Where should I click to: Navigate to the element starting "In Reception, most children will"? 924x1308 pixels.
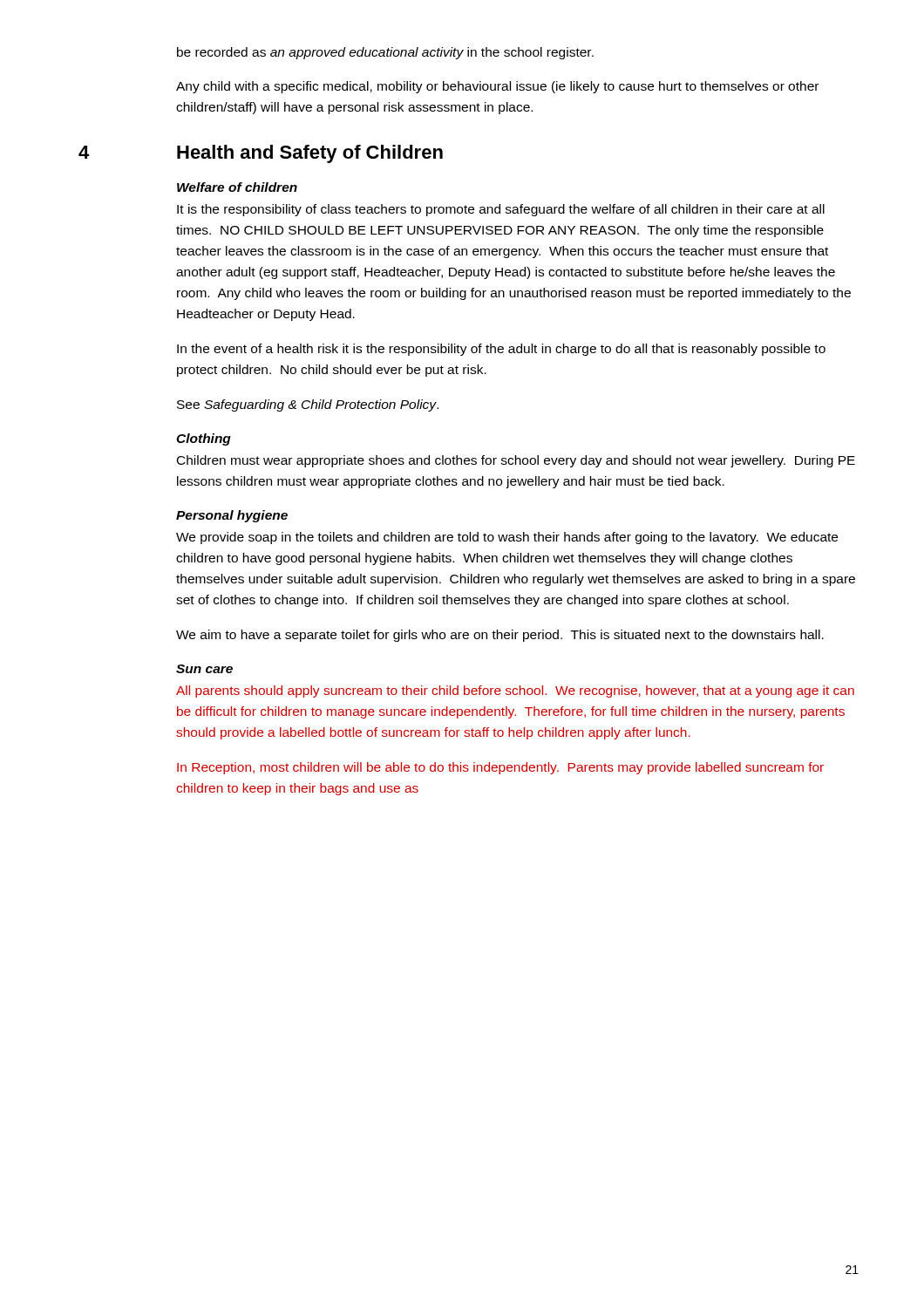500,777
